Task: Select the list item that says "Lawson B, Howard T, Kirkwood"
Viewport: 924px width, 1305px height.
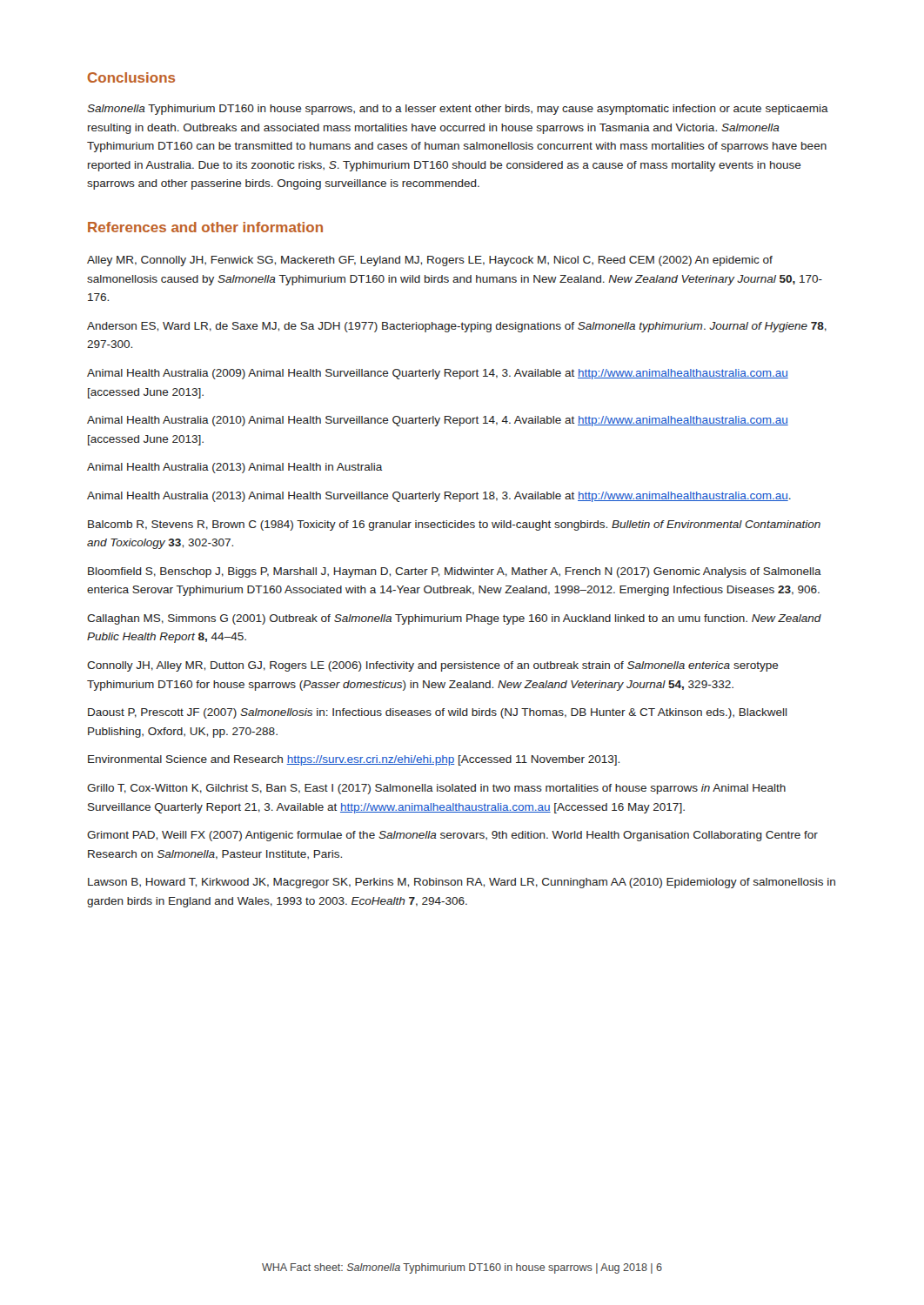Action: [461, 891]
